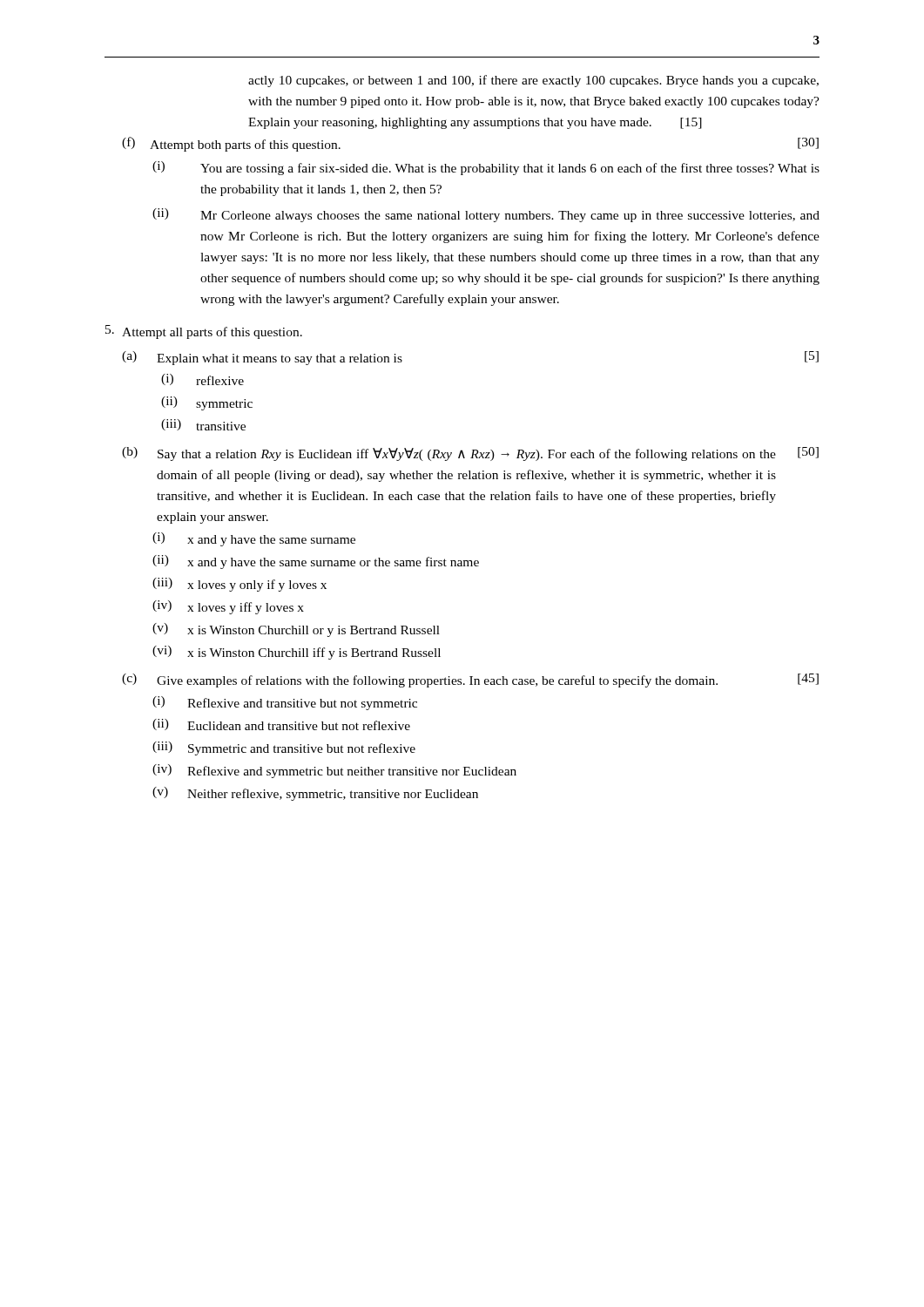Find the block on this page that starts "(b) Say that a relation Rxy is"
The width and height of the screenshot is (924, 1307).
point(471,554)
